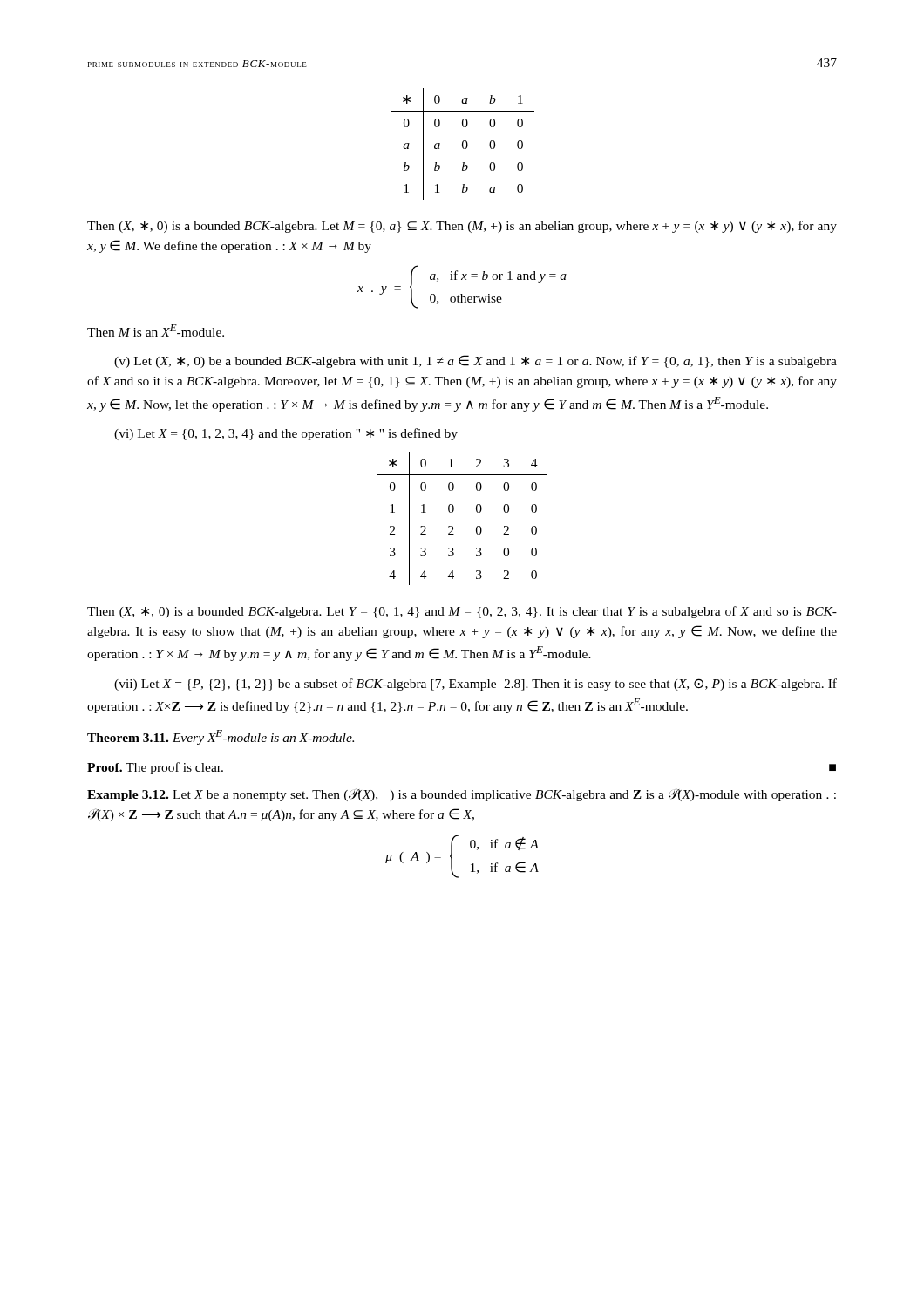Click the formula that begins "μ(A) = 0, if"

coord(462,856)
